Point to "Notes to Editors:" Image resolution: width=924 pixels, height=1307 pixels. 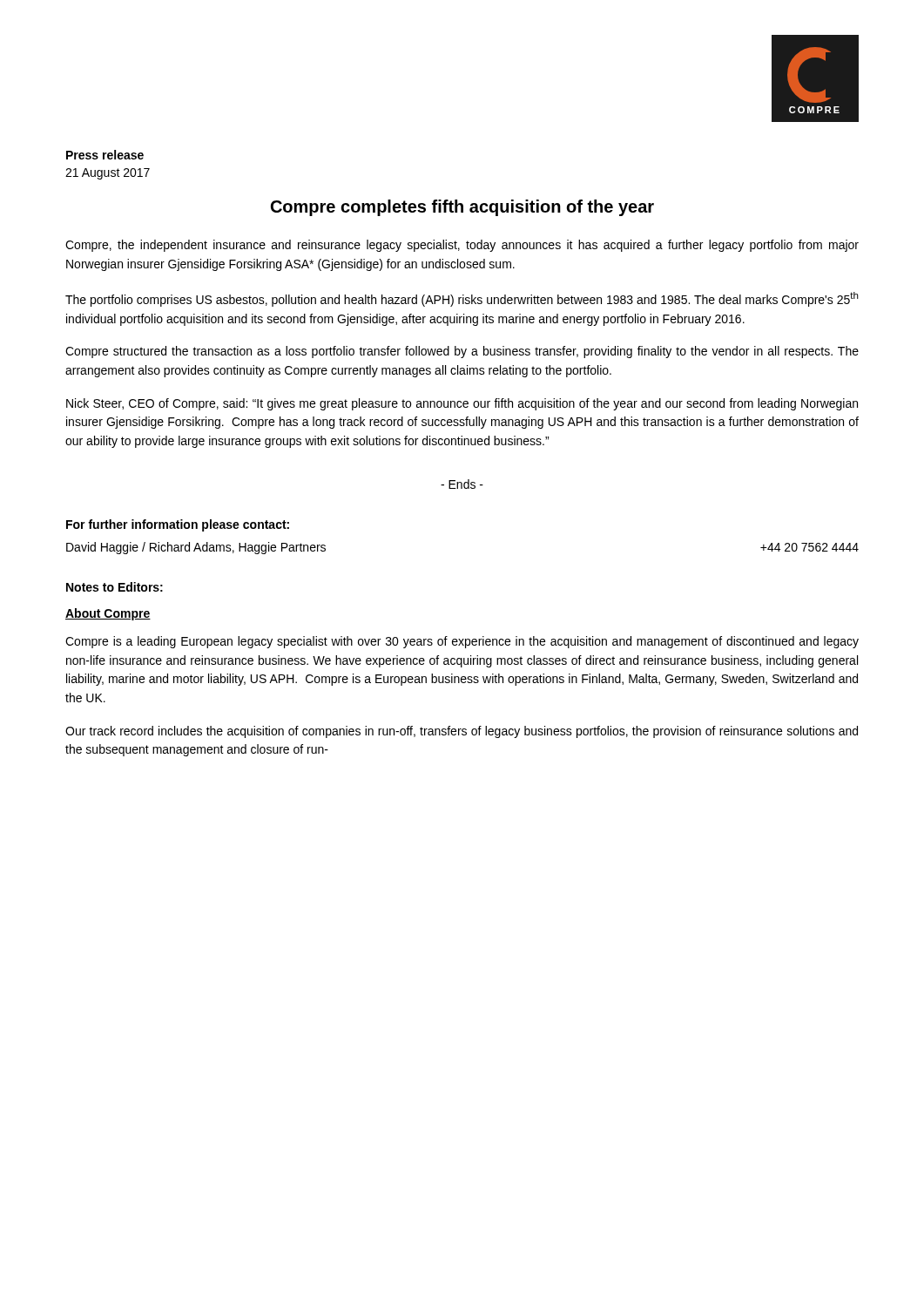[x=114, y=587]
